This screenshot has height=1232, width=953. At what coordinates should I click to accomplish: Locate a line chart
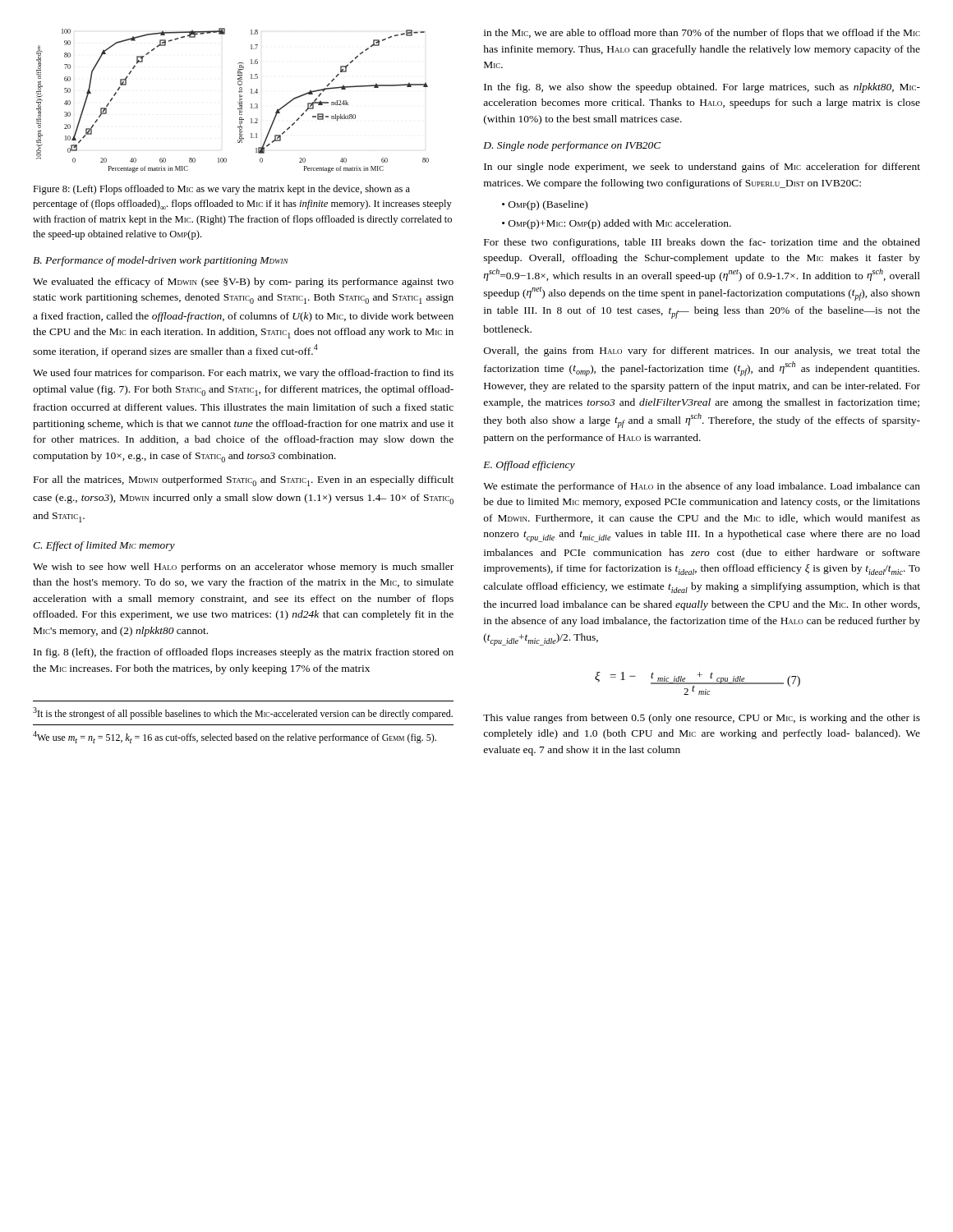[x=243, y=100]
